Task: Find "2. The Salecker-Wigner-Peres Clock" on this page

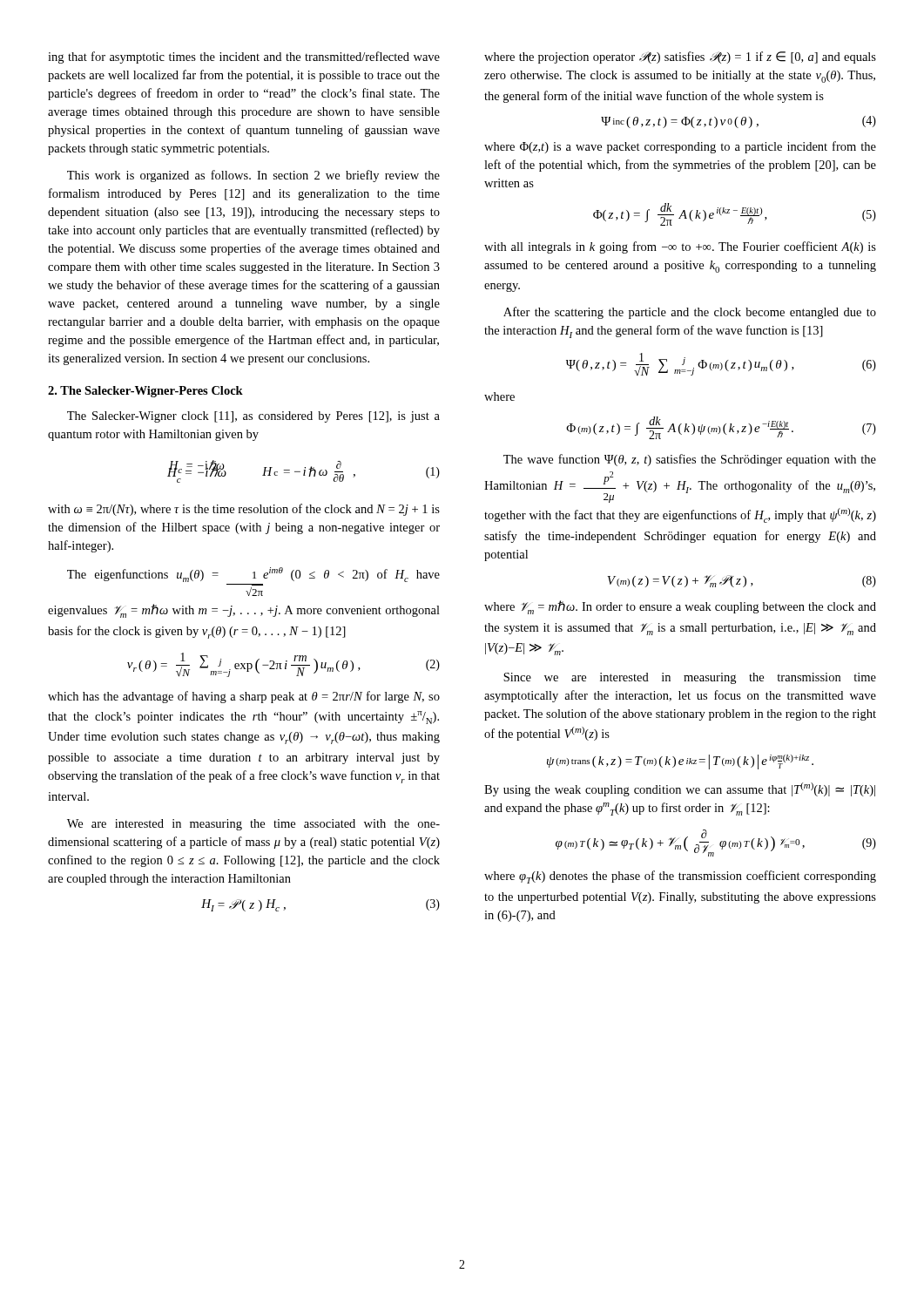Action: [x=145, y=391]
